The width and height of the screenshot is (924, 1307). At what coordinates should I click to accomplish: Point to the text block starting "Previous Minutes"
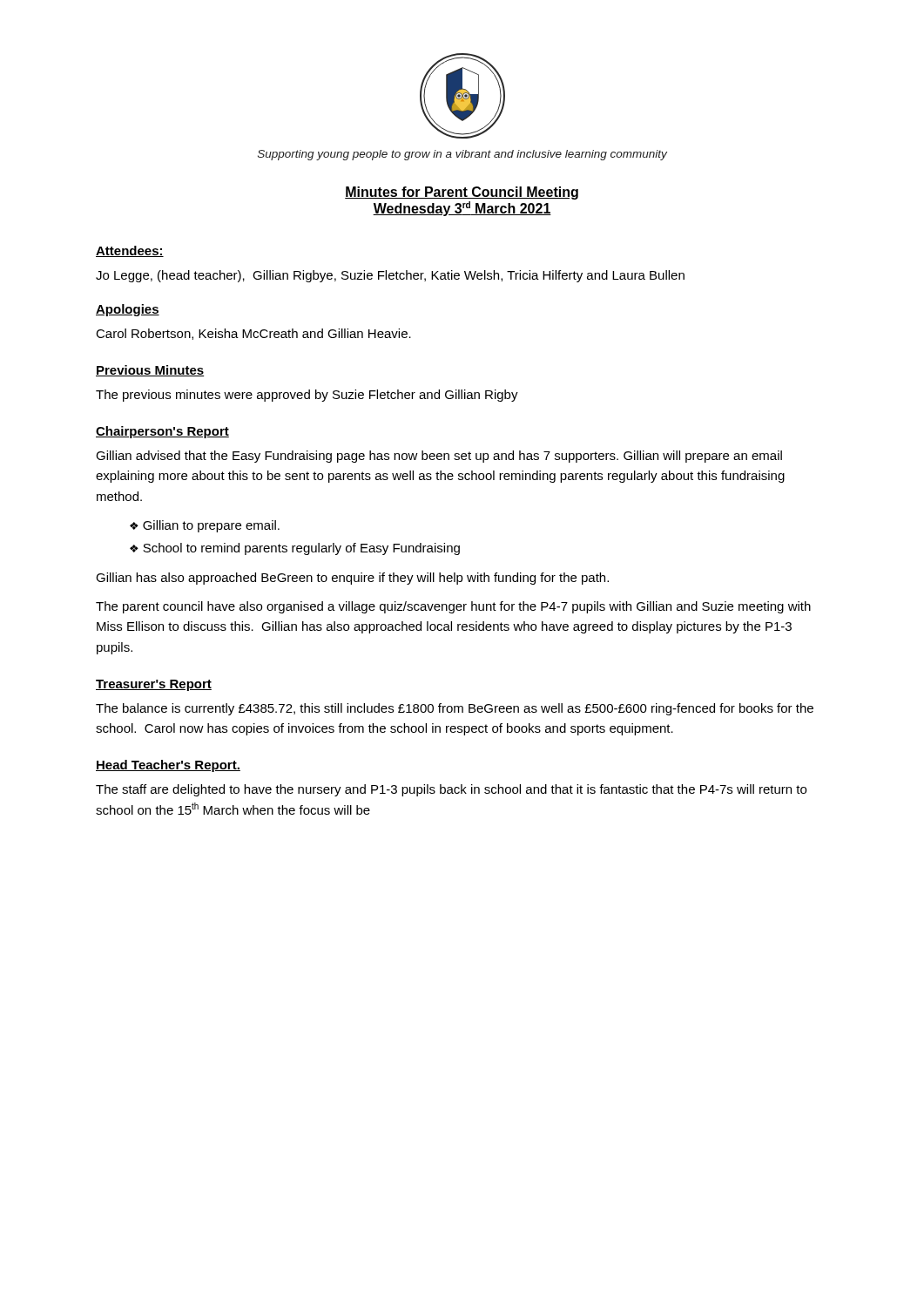[150, 370]
